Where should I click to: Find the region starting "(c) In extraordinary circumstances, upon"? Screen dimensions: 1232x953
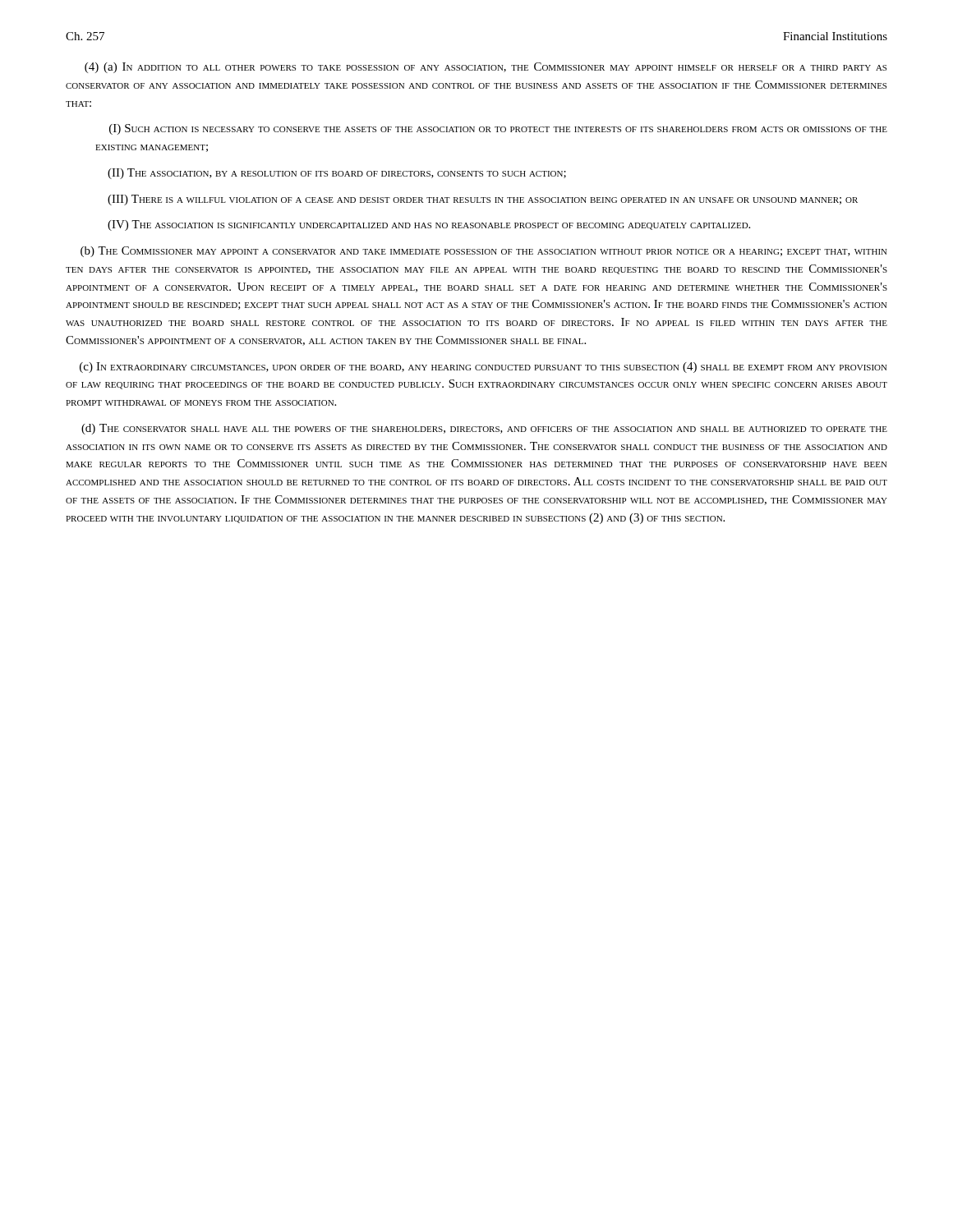click(476, 384)
